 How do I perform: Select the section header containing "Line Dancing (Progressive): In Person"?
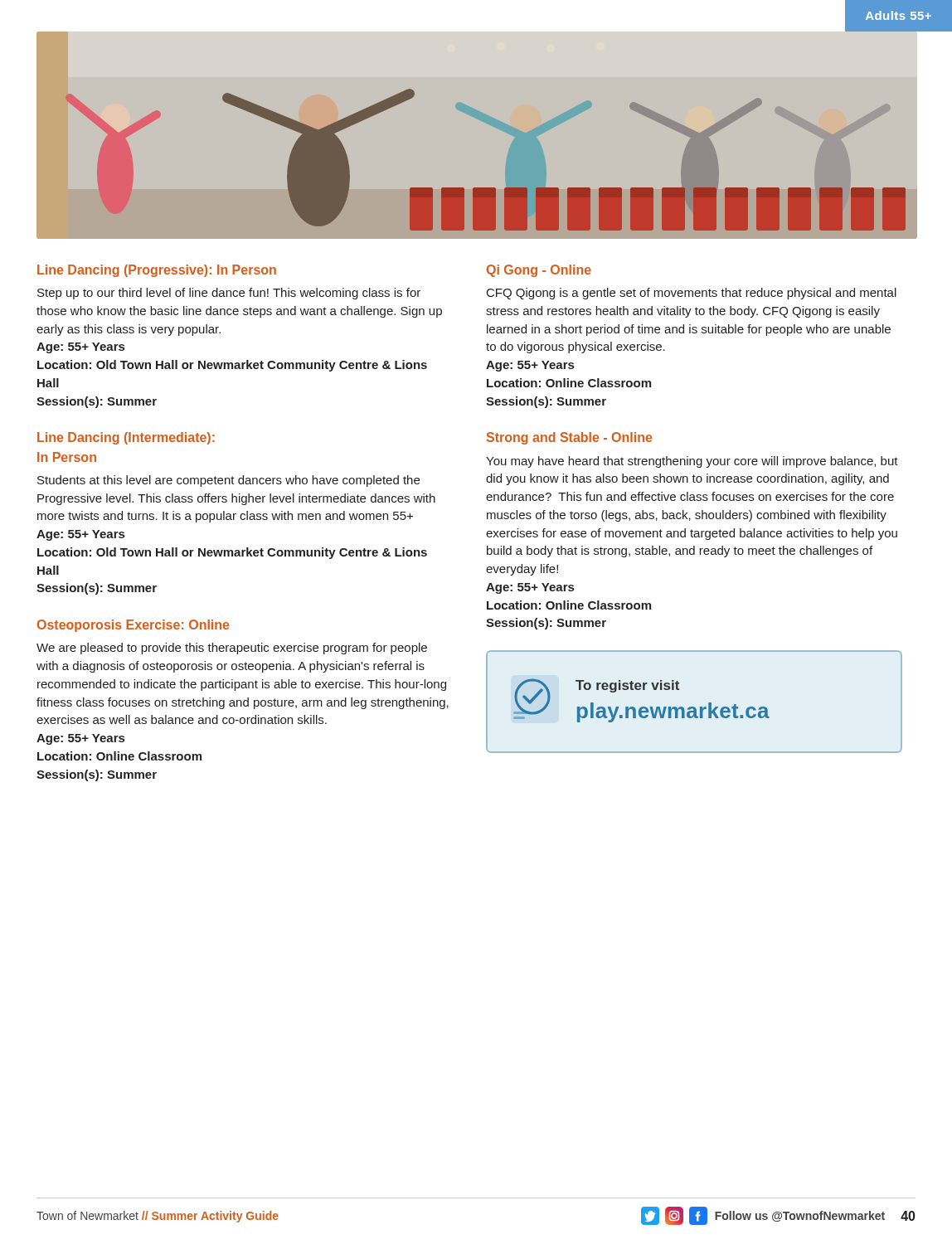pos(157,270)
